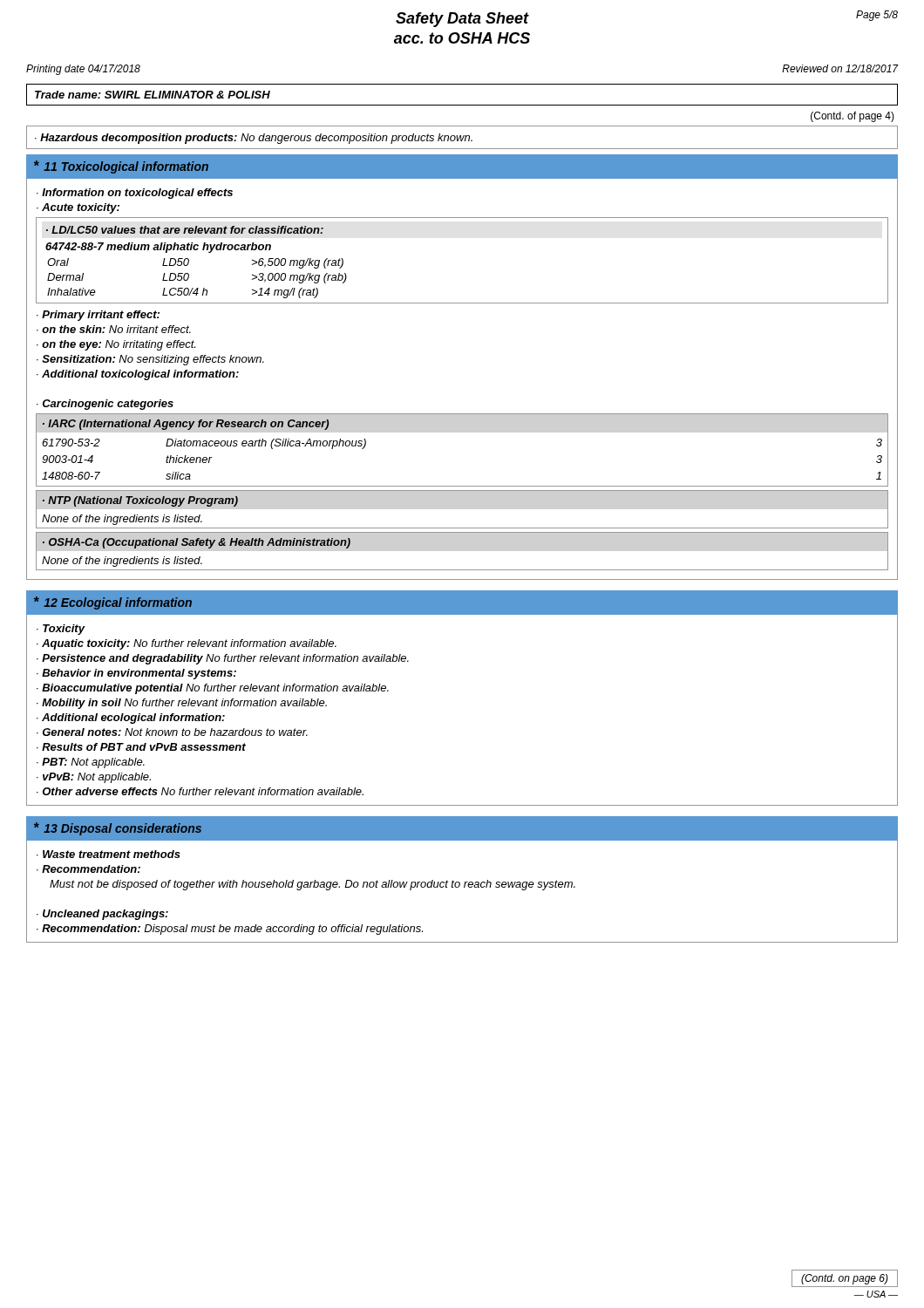Point to the text block starting "· Waste treatment methods"
Screen dimensions: 1308x924
(x=108, y=854)
